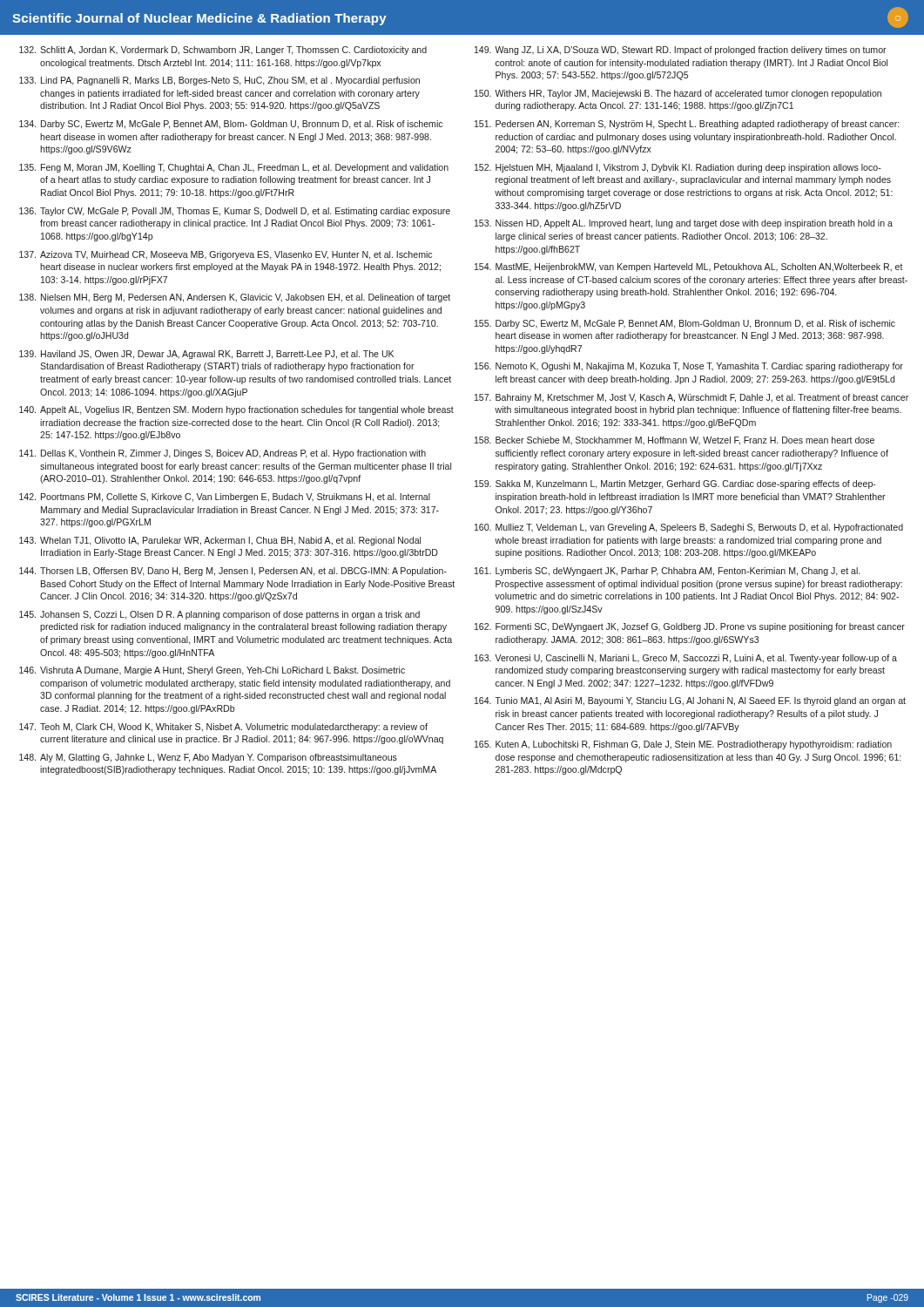Point to the text block starting "133. Lind PA, Pagnanelli R,"
924x1307 pixels.
pos(235,93)
